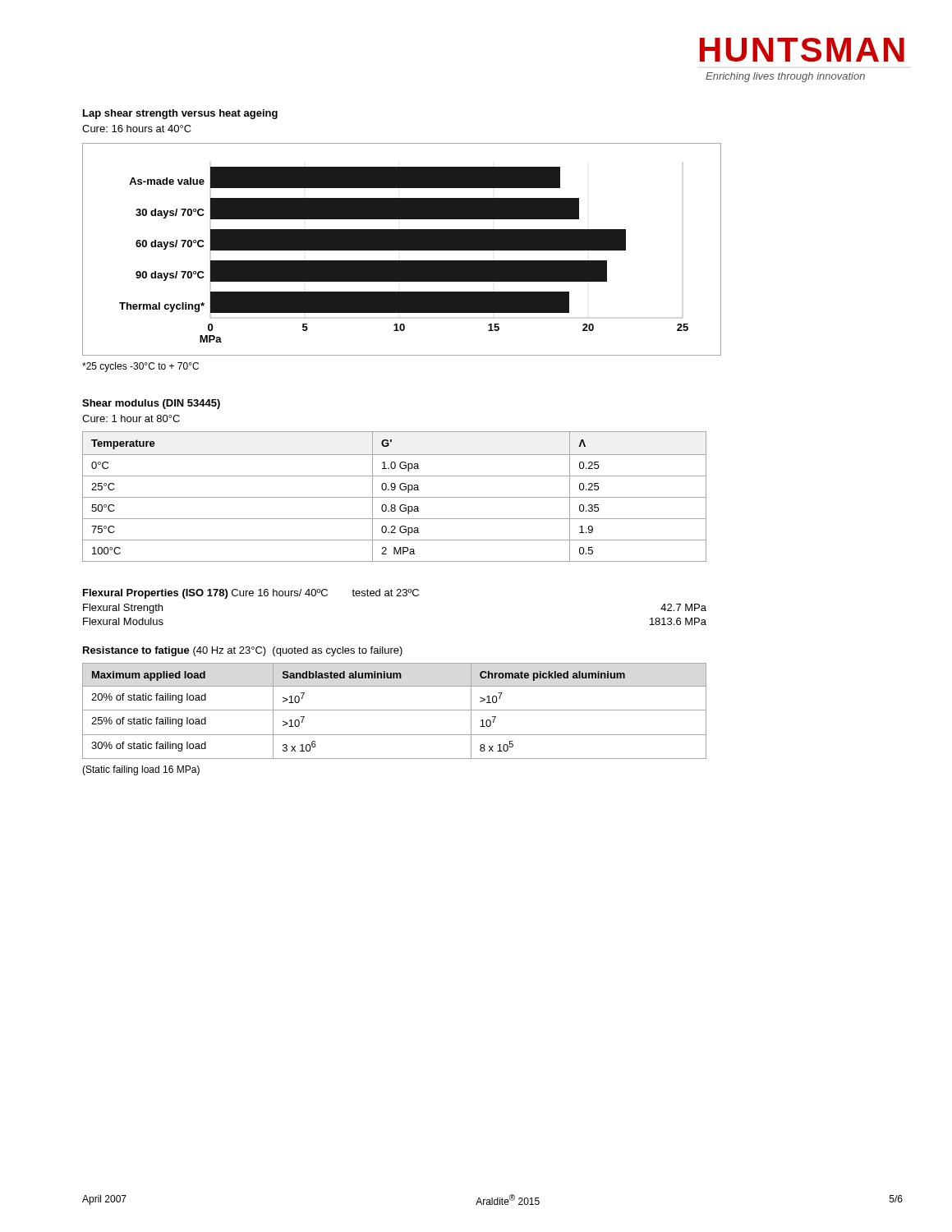
Task: Click on the passage starting "Flexural Modulus 1813.6"
Action: (119, 621)
